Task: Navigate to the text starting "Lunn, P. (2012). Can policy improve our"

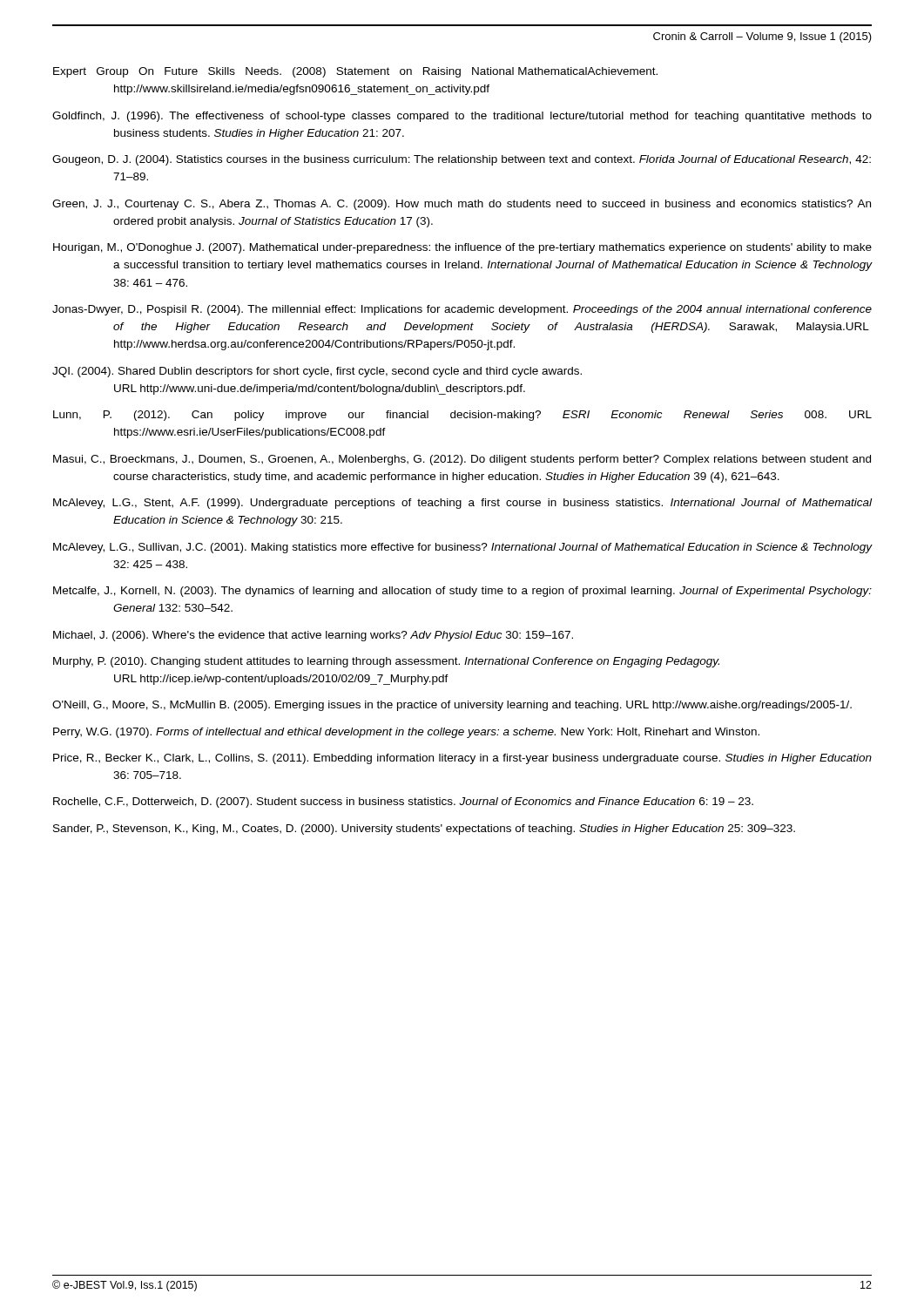Action: tap(462, 423)
